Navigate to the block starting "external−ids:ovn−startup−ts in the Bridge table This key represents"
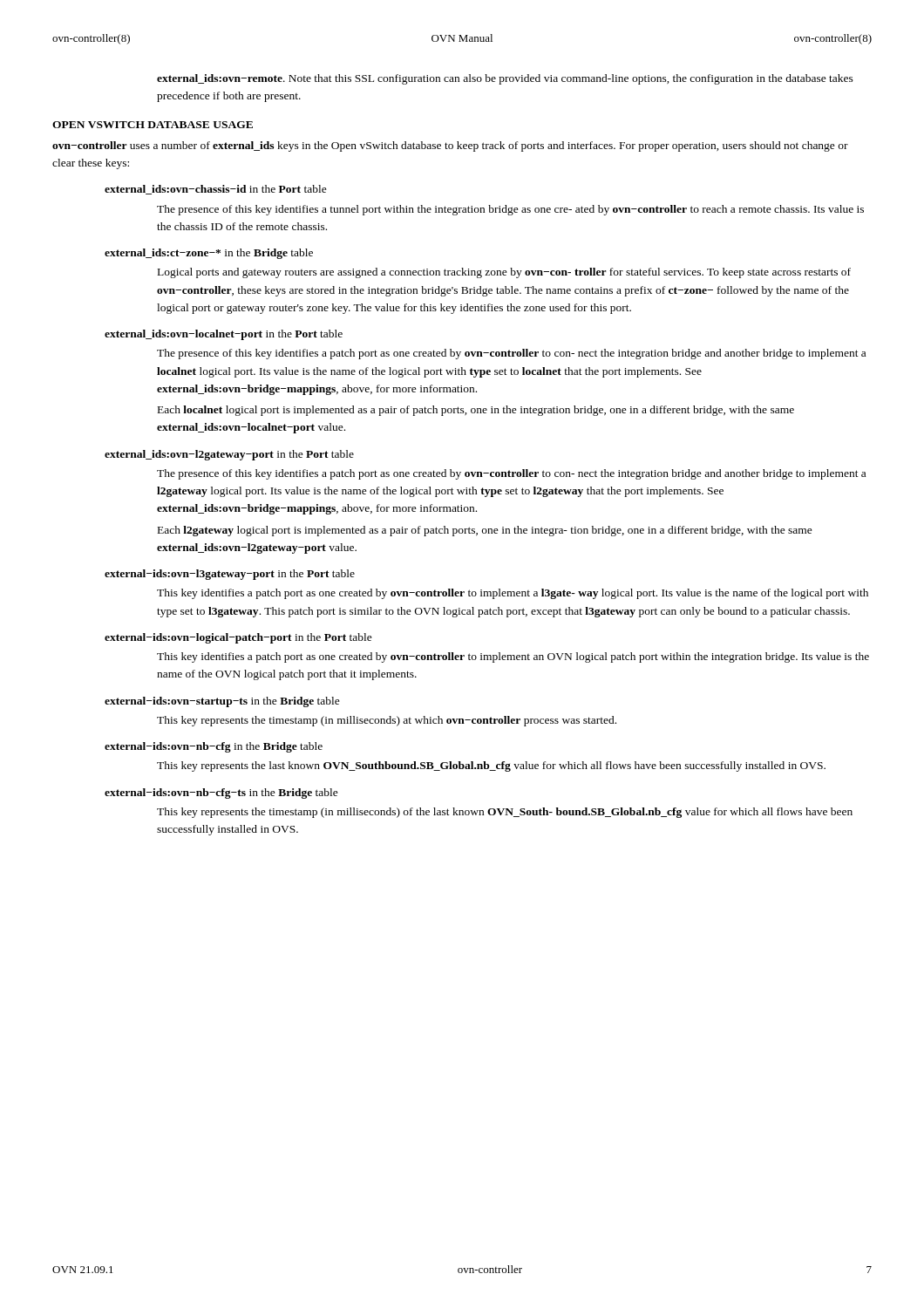924x1308 pixels. [x=488, y=710]
